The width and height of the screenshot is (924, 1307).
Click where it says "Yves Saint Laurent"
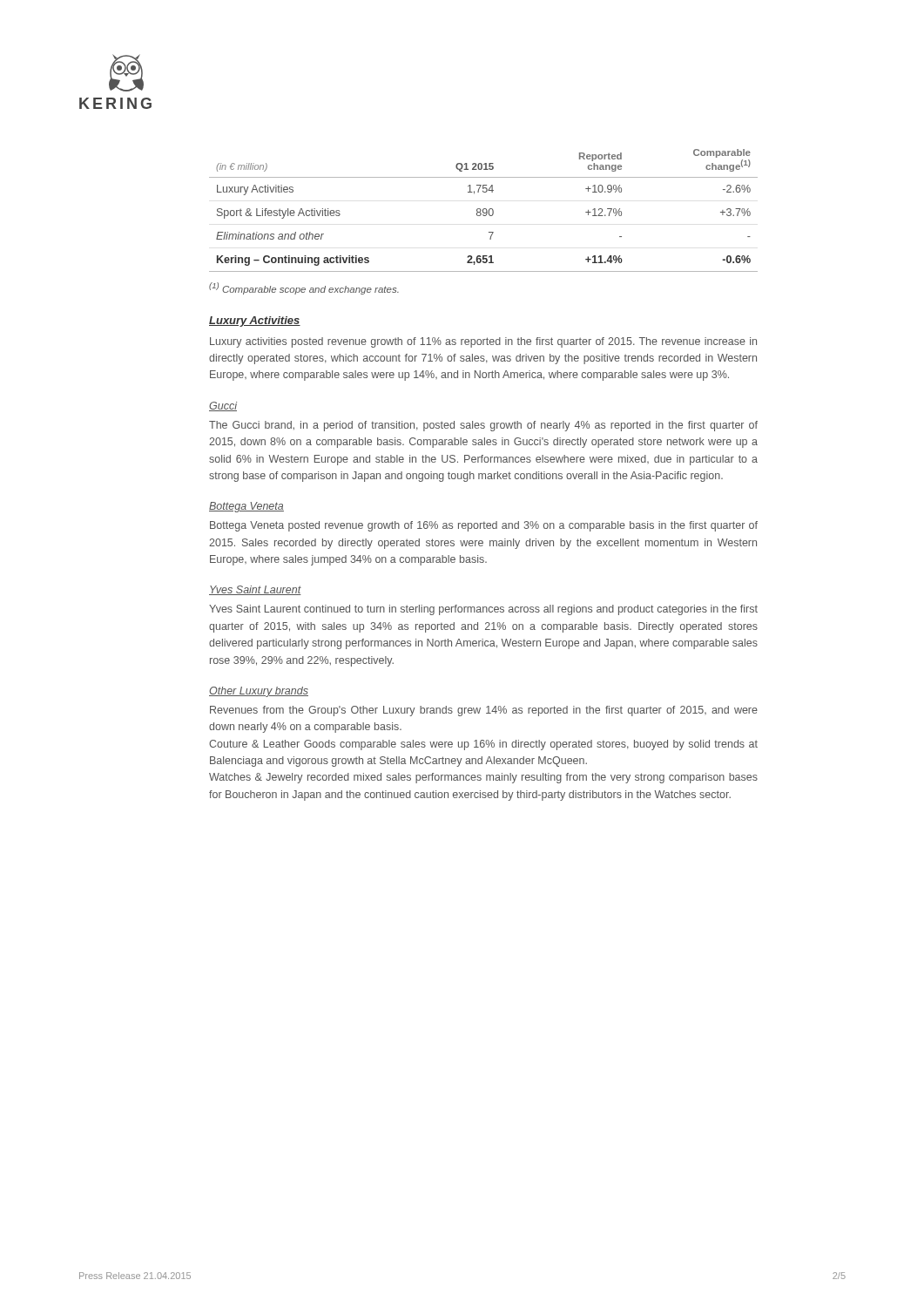coord(255,590)
